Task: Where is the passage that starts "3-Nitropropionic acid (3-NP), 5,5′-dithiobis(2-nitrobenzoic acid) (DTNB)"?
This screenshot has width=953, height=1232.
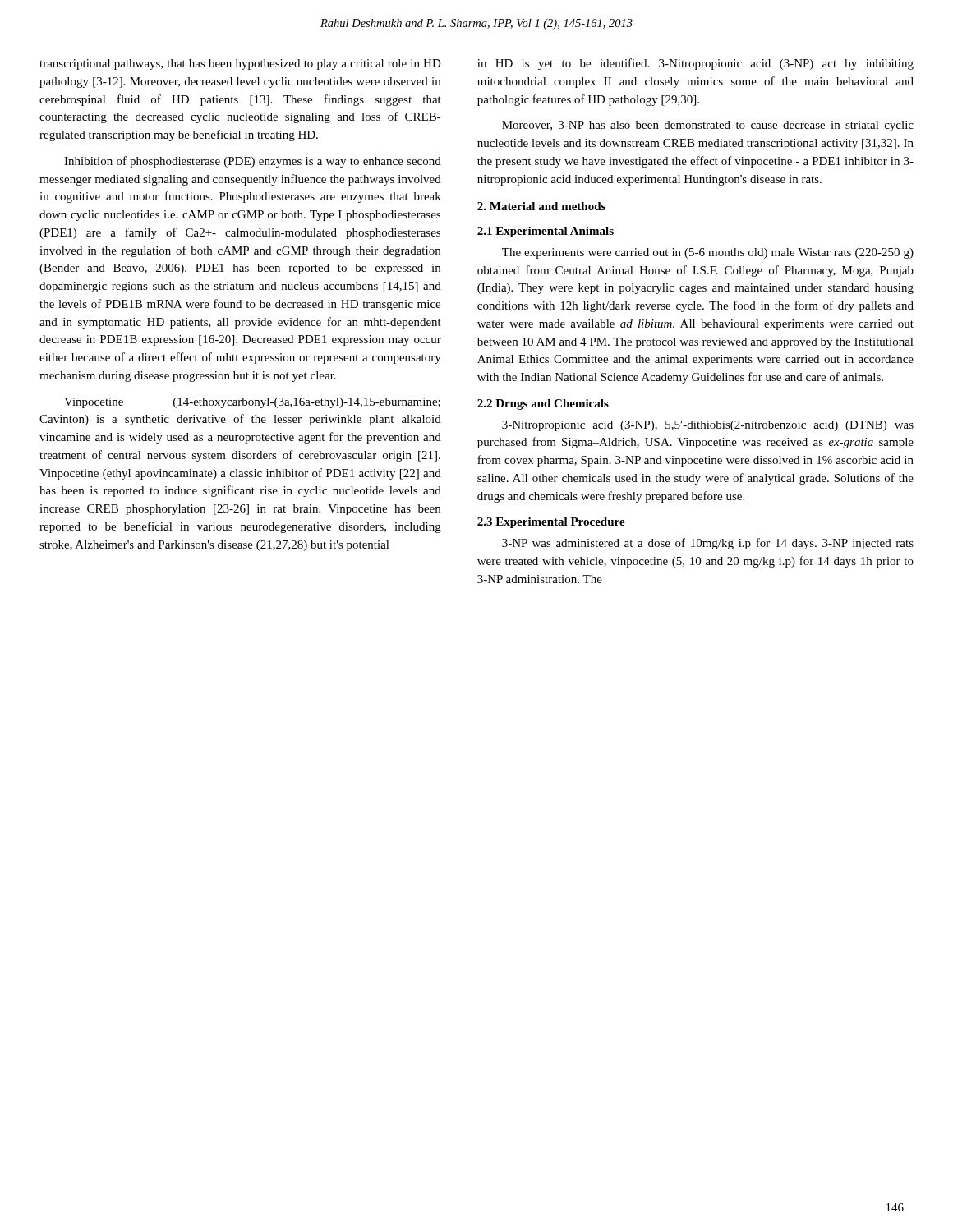Action: [x=695, y=460]
